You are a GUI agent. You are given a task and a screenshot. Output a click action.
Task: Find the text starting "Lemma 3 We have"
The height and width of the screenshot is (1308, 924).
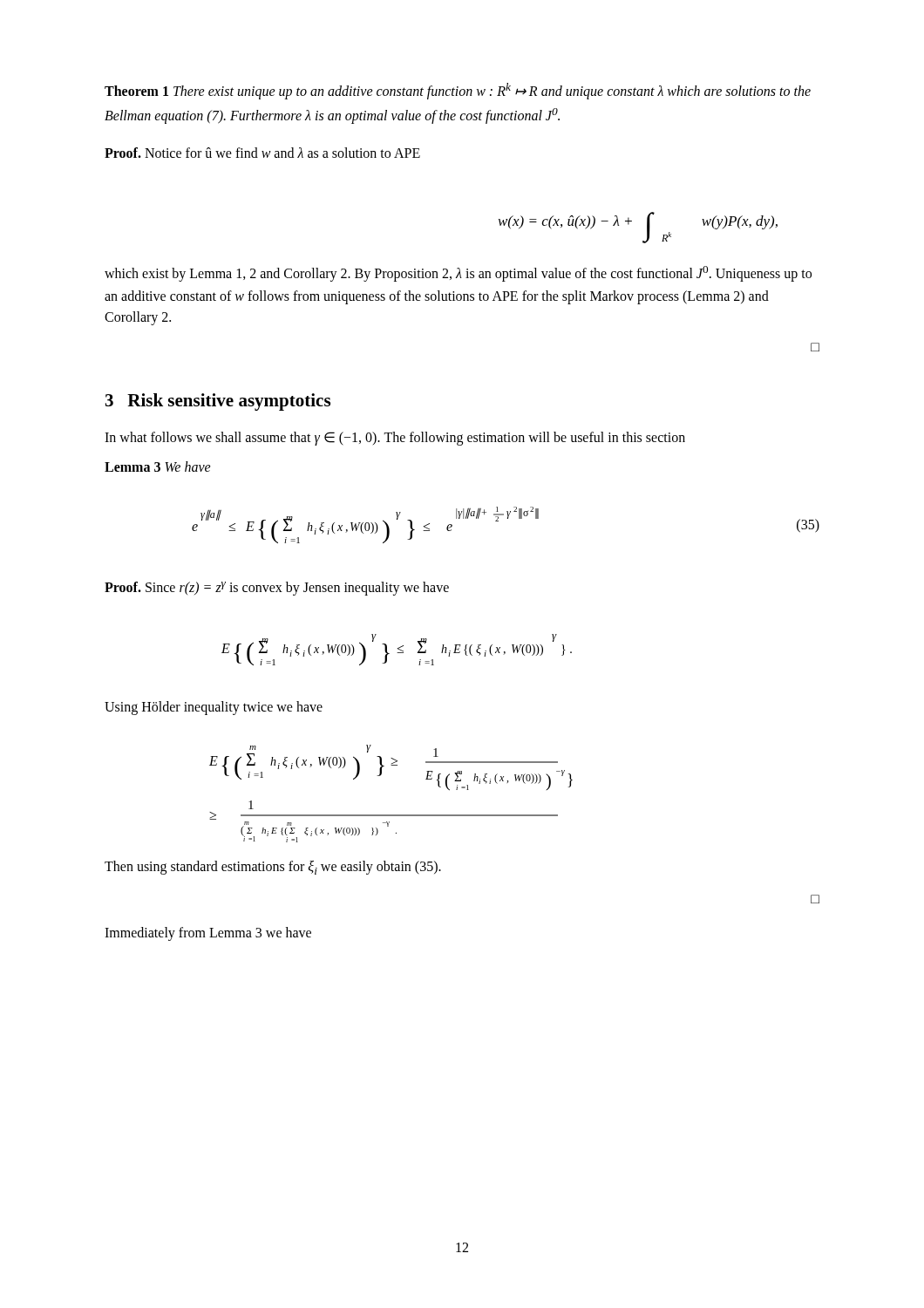click(158, 467)
